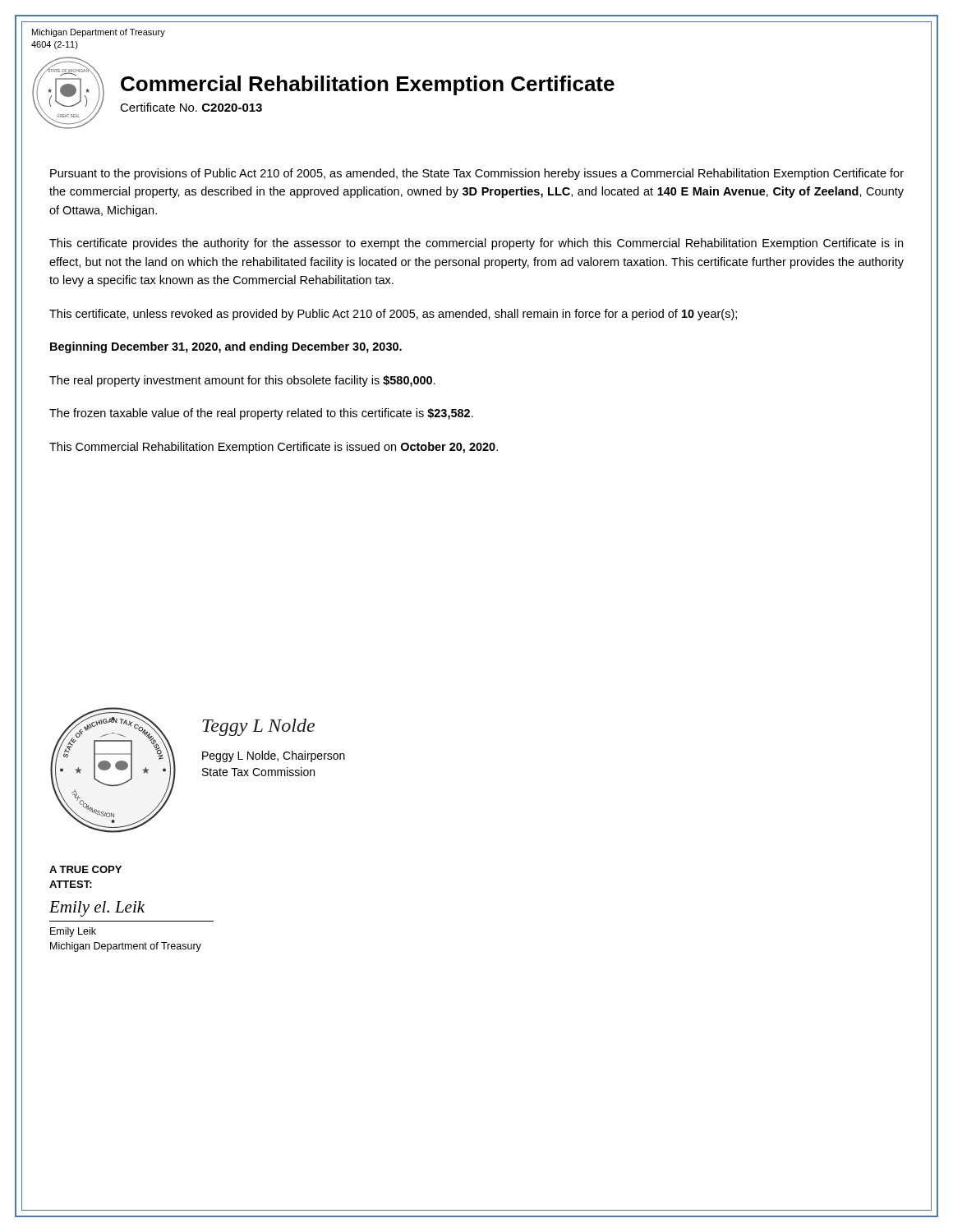953x1232 pixels.
Task: Locate the text block with the text "This certificate provides"
Action: pos(476,262)
